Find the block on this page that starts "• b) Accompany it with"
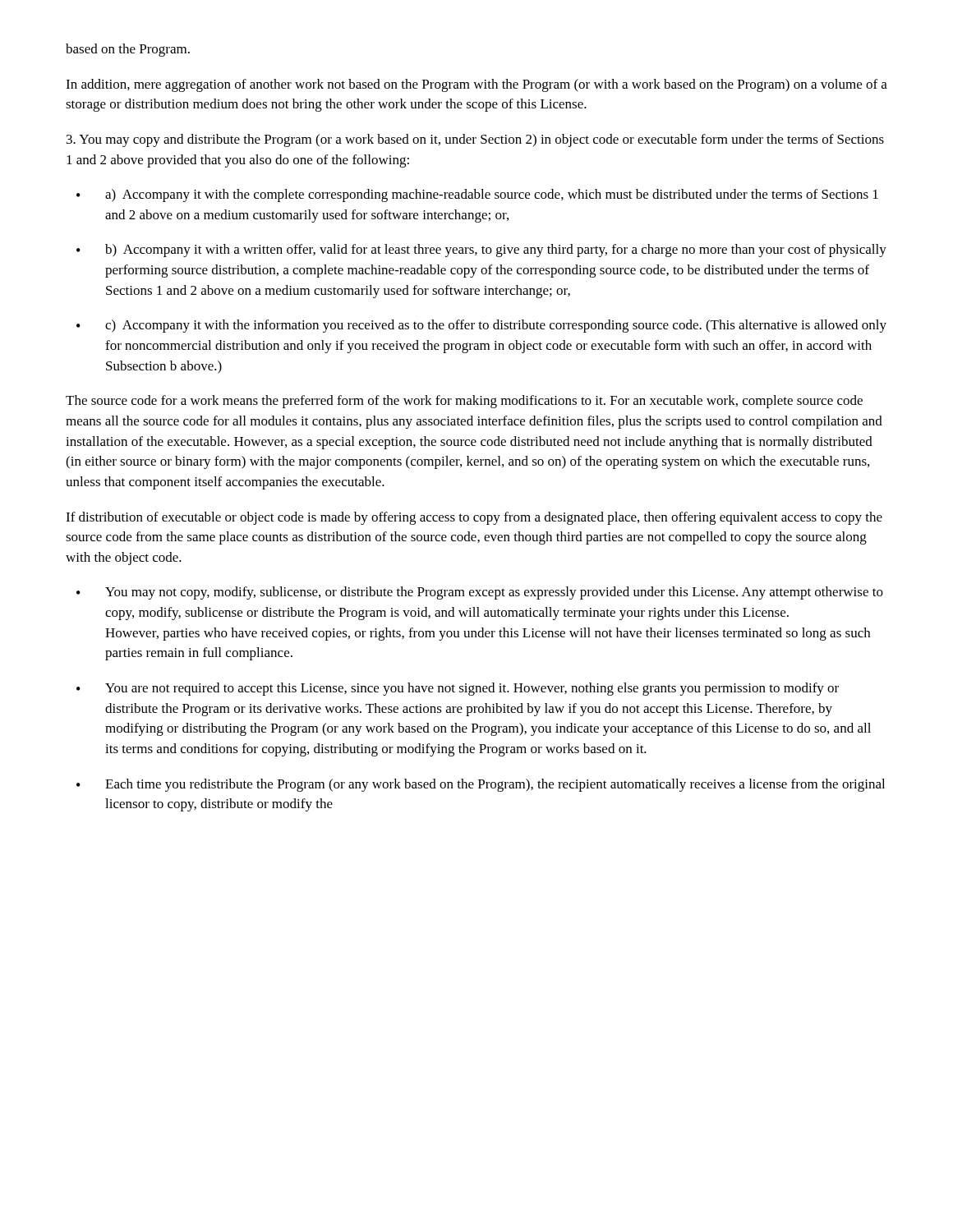The width and height of the screenshot is (953, 1232). tap(481, 271)
